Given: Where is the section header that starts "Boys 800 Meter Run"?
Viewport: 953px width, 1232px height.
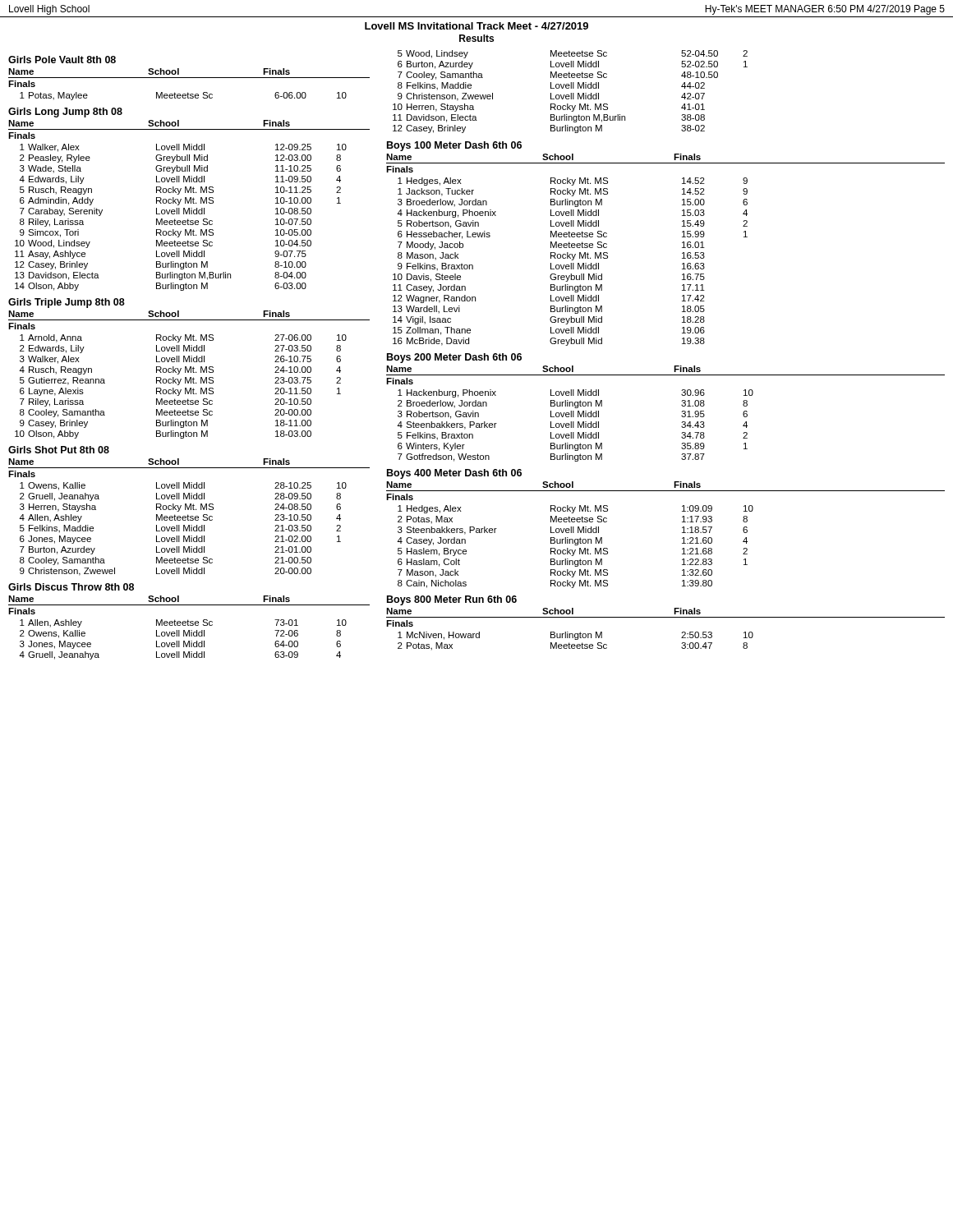Looking at the screenshot, I should click(451, 600).
